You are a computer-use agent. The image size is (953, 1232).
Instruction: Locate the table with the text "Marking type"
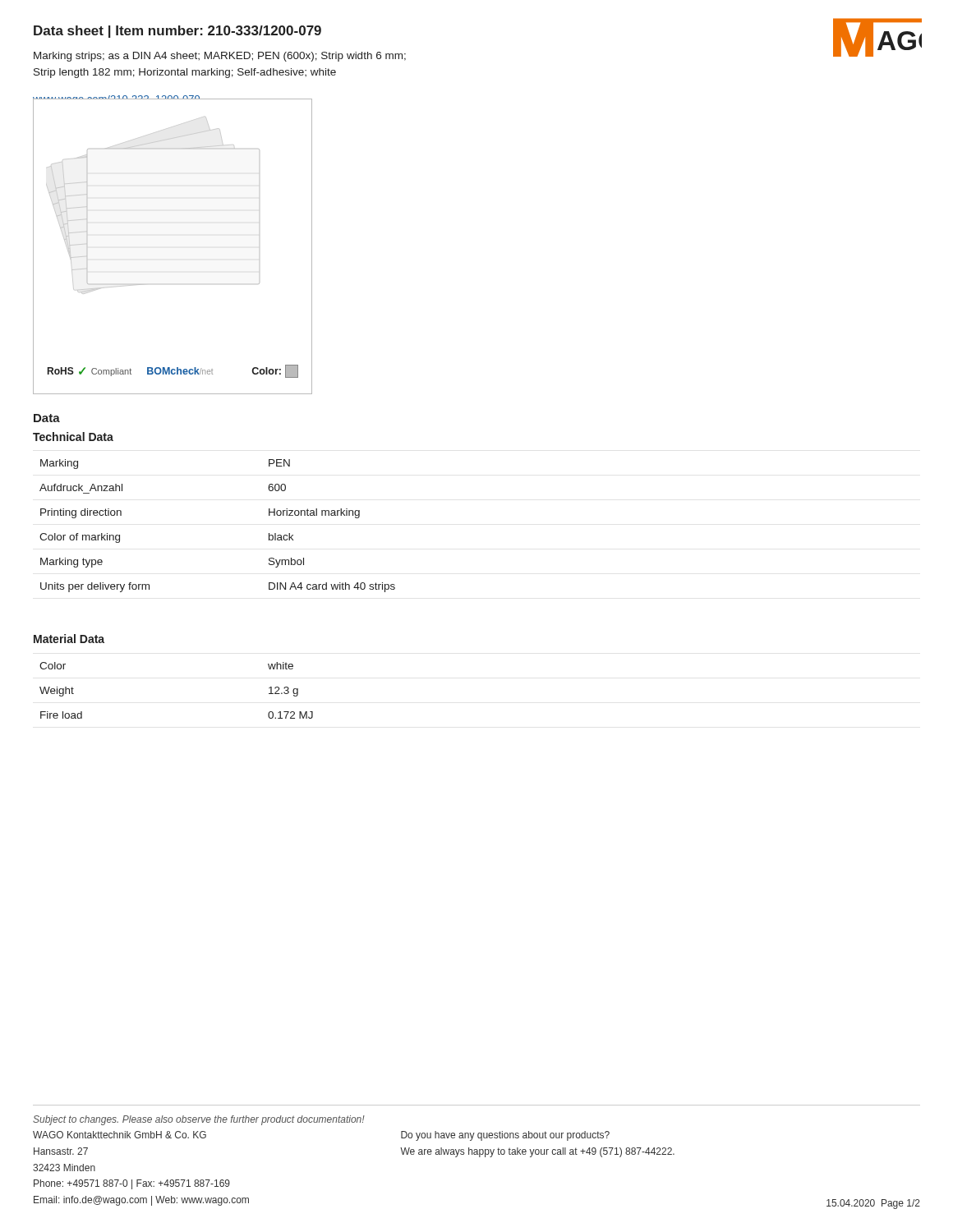(476, 524)
